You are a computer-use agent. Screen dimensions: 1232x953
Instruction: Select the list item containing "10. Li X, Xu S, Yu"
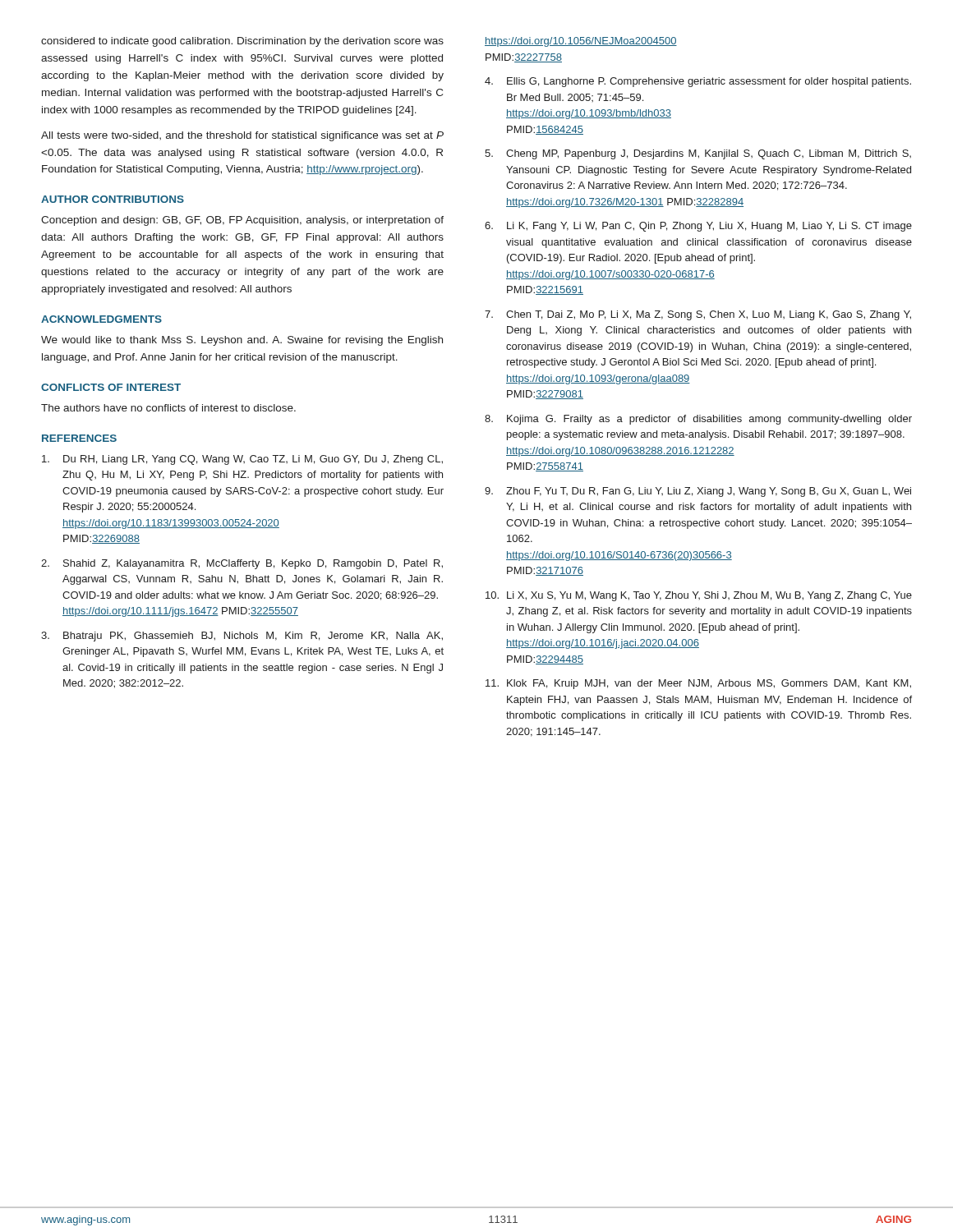pos(698,627)
